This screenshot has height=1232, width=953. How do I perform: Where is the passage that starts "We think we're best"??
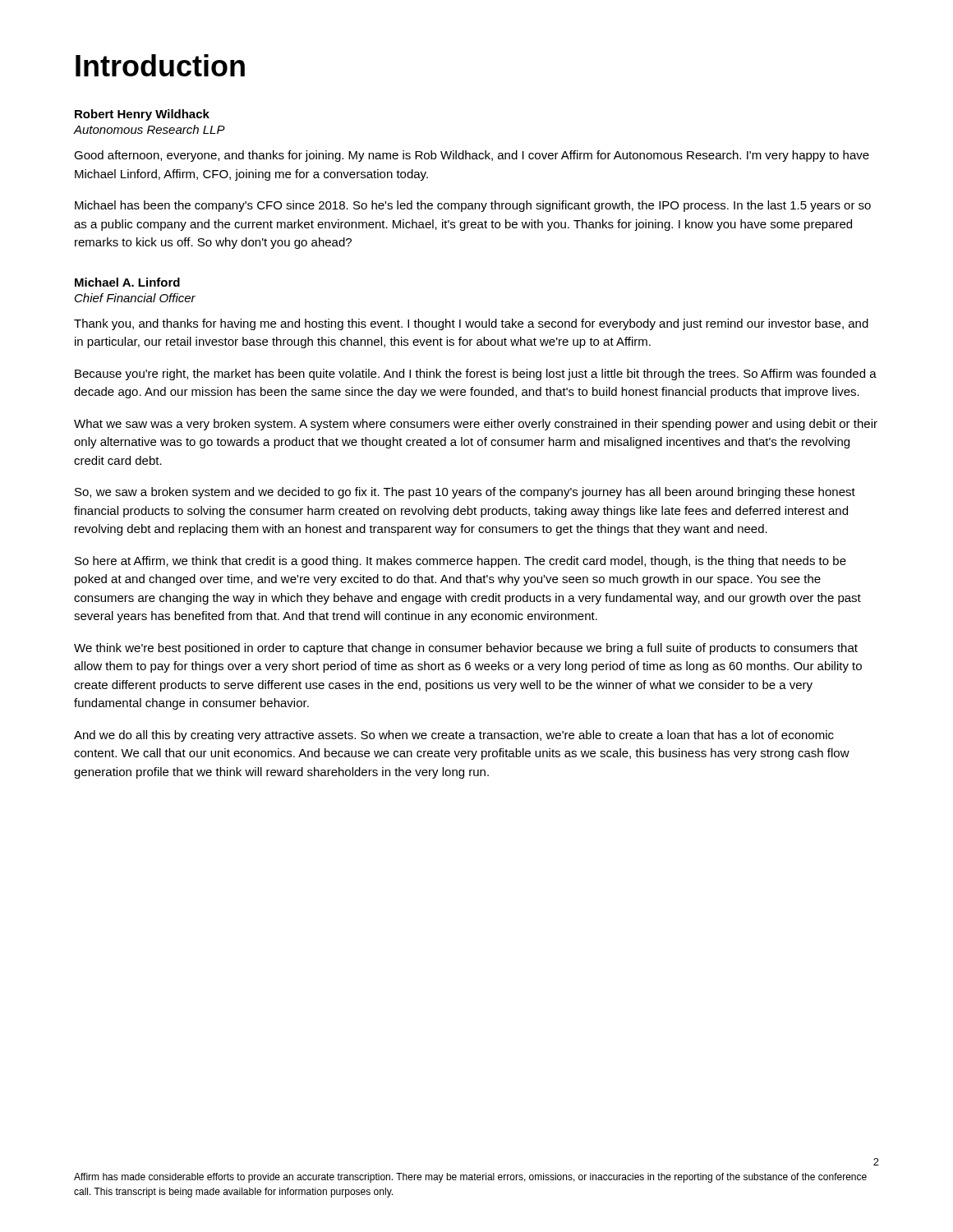(x=468, y=675)
